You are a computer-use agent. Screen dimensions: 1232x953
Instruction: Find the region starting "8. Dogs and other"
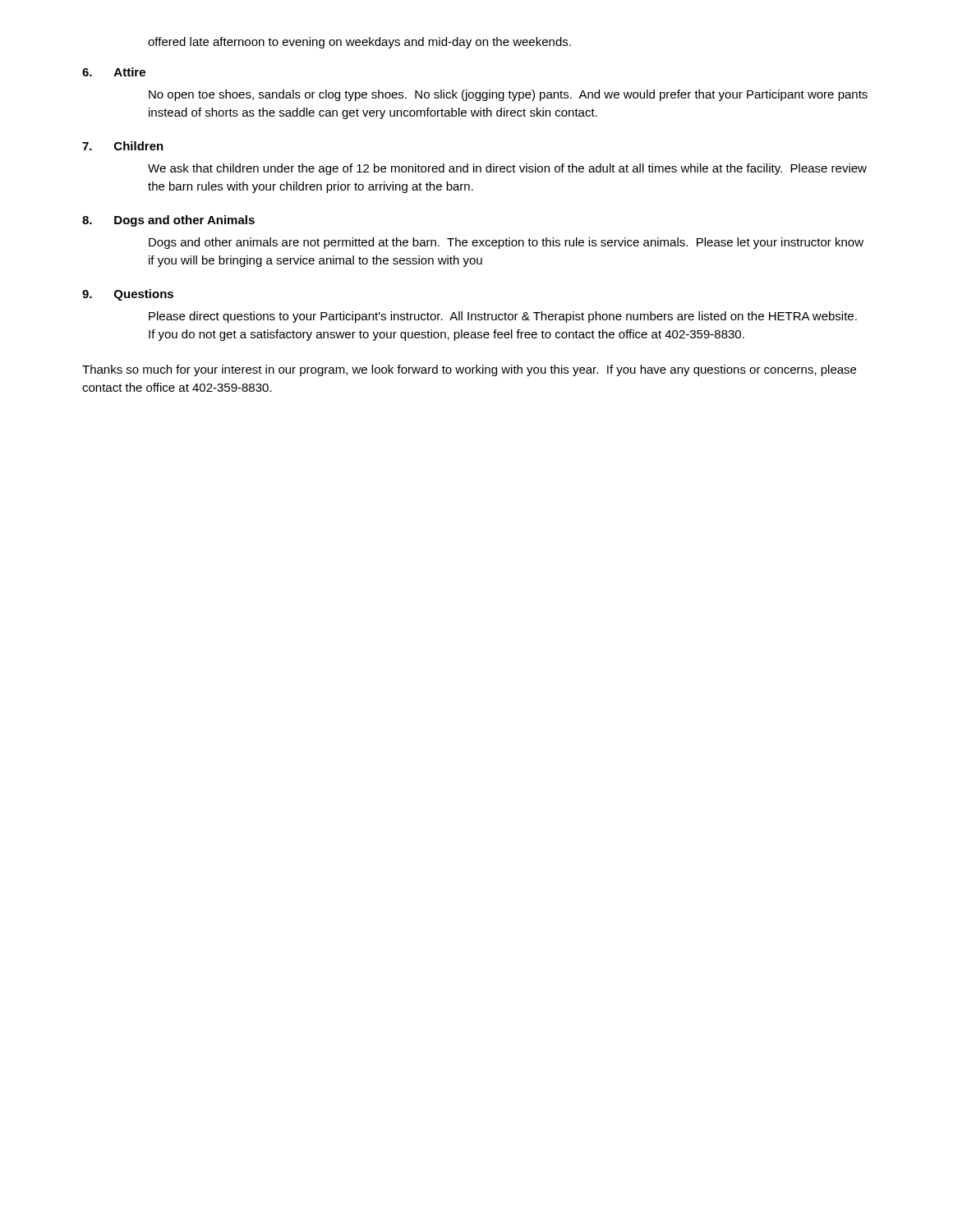169,219
